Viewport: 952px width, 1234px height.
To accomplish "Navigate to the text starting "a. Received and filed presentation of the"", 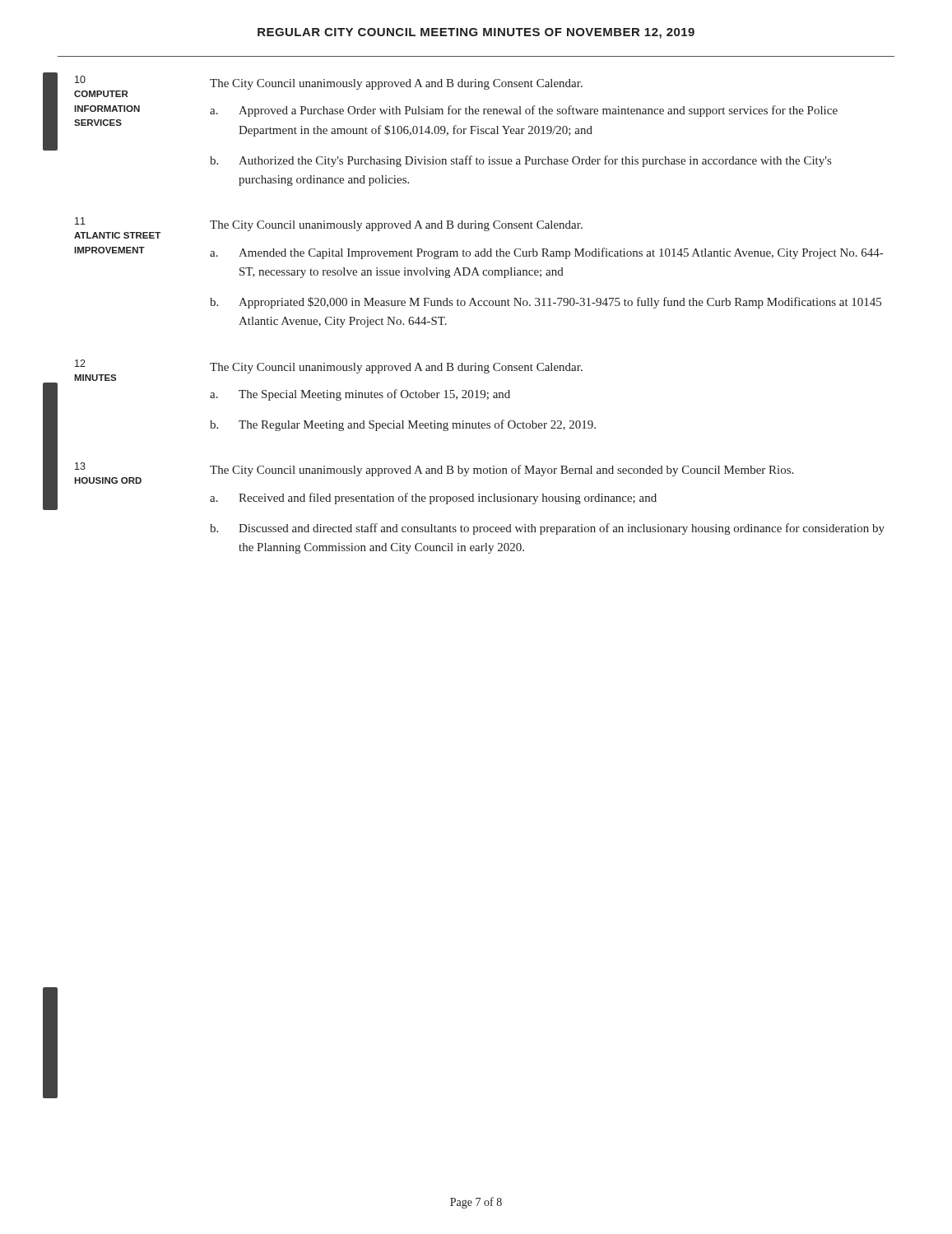I will [548, 498].
